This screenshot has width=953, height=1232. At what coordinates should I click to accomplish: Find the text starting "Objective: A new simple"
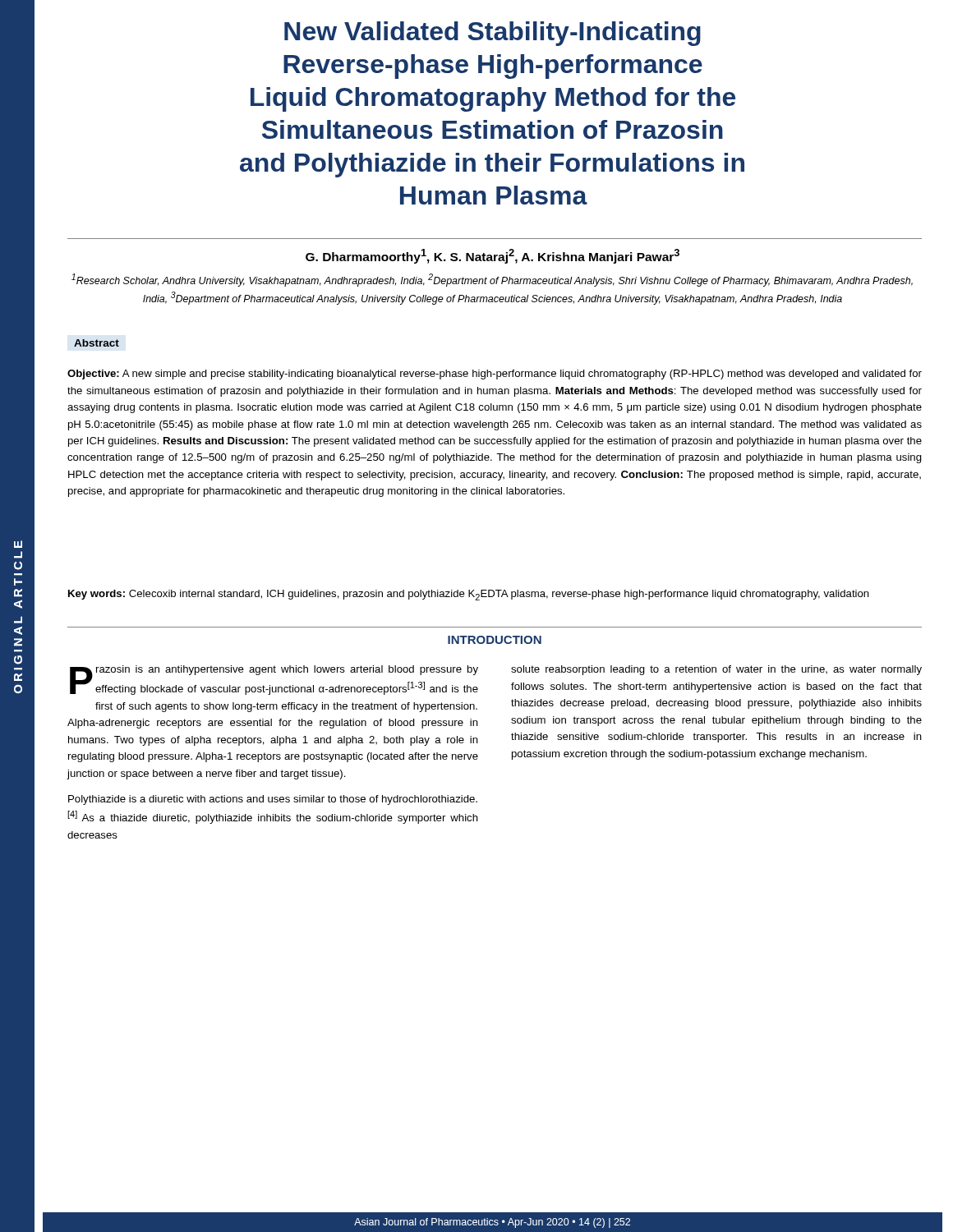[x=495, y=433]
